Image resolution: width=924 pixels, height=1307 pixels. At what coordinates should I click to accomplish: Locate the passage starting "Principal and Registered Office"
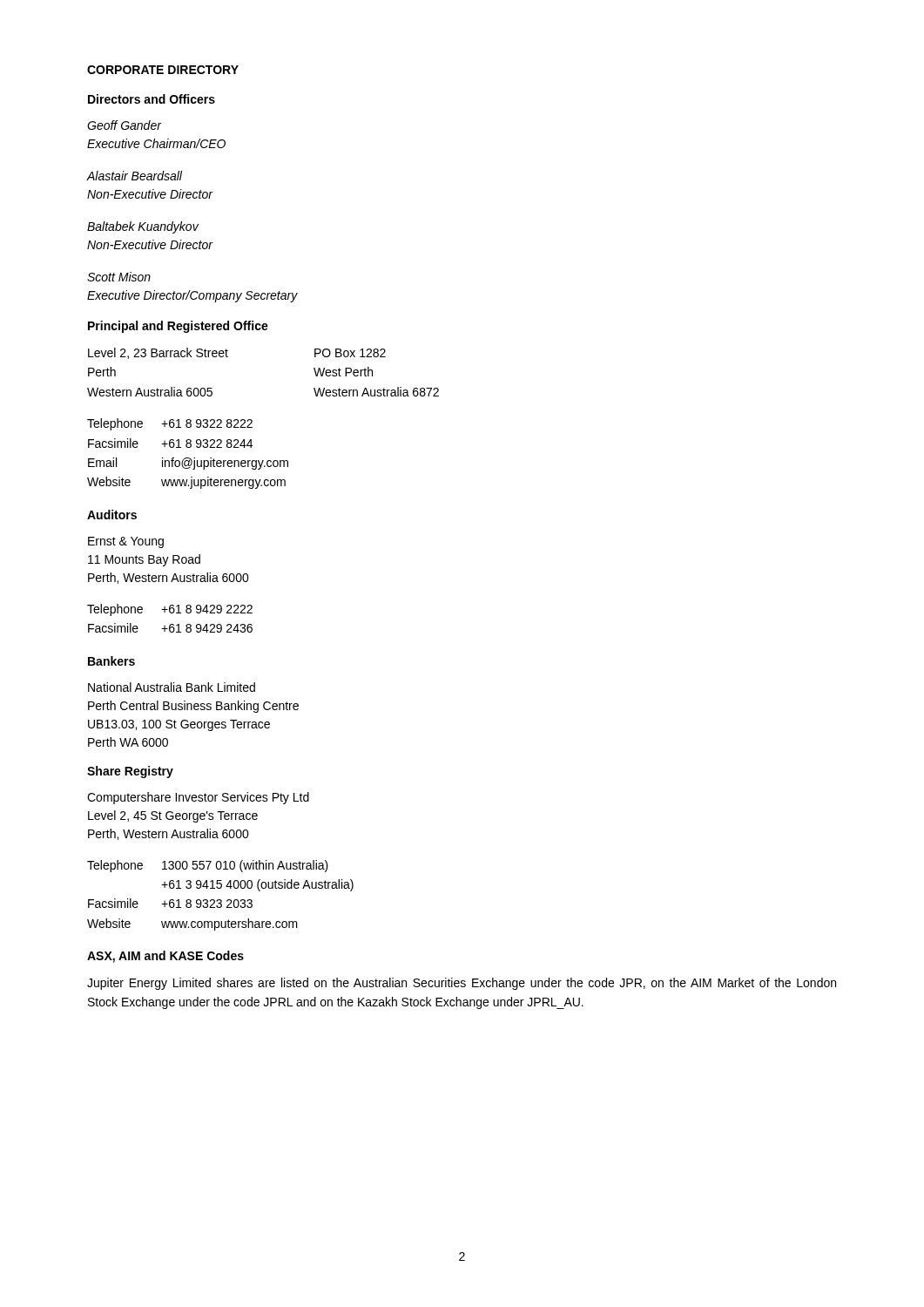(x=178, y=326)
